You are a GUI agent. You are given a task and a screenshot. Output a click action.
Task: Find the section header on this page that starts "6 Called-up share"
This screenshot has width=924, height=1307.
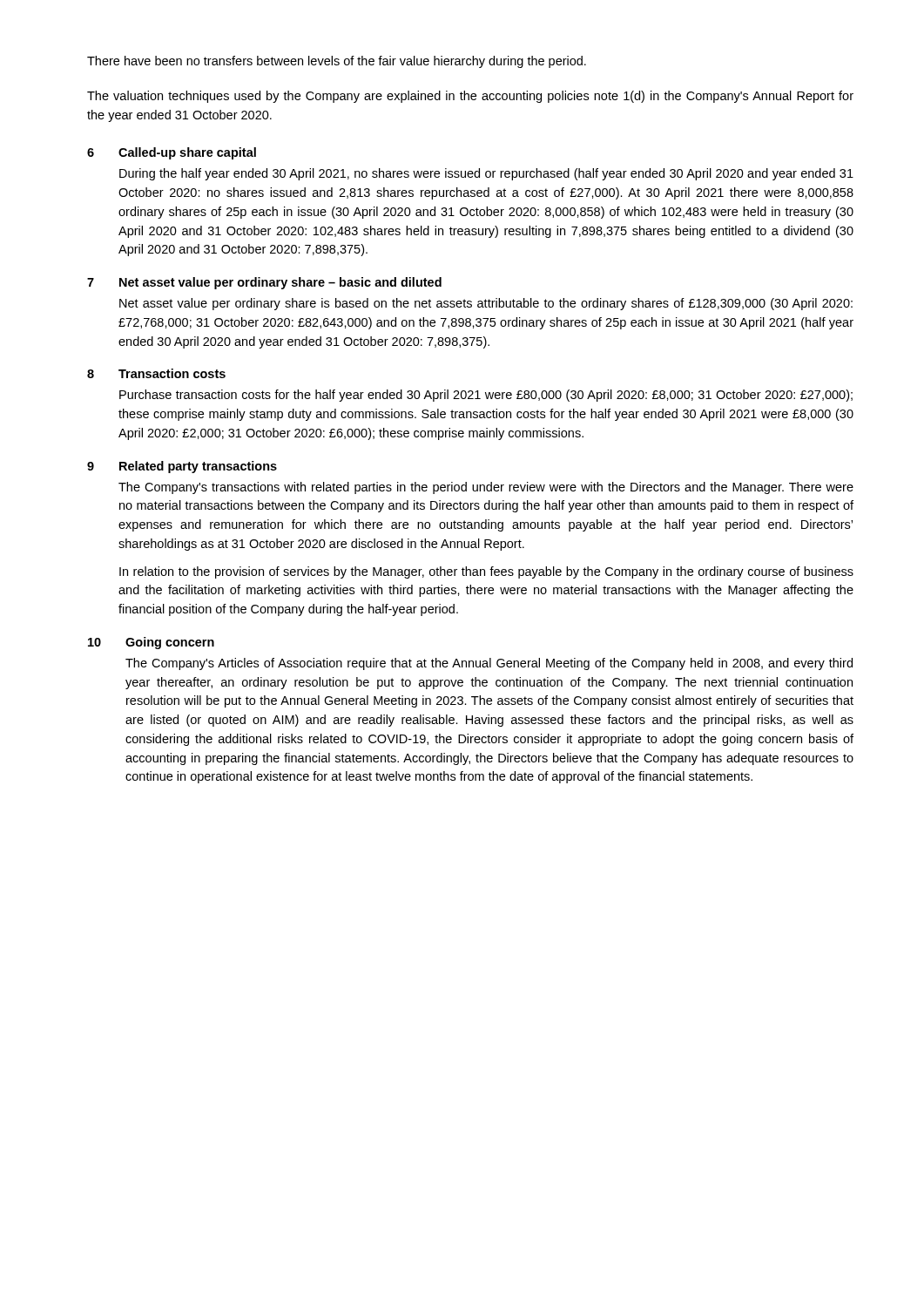tap(172, 153)
